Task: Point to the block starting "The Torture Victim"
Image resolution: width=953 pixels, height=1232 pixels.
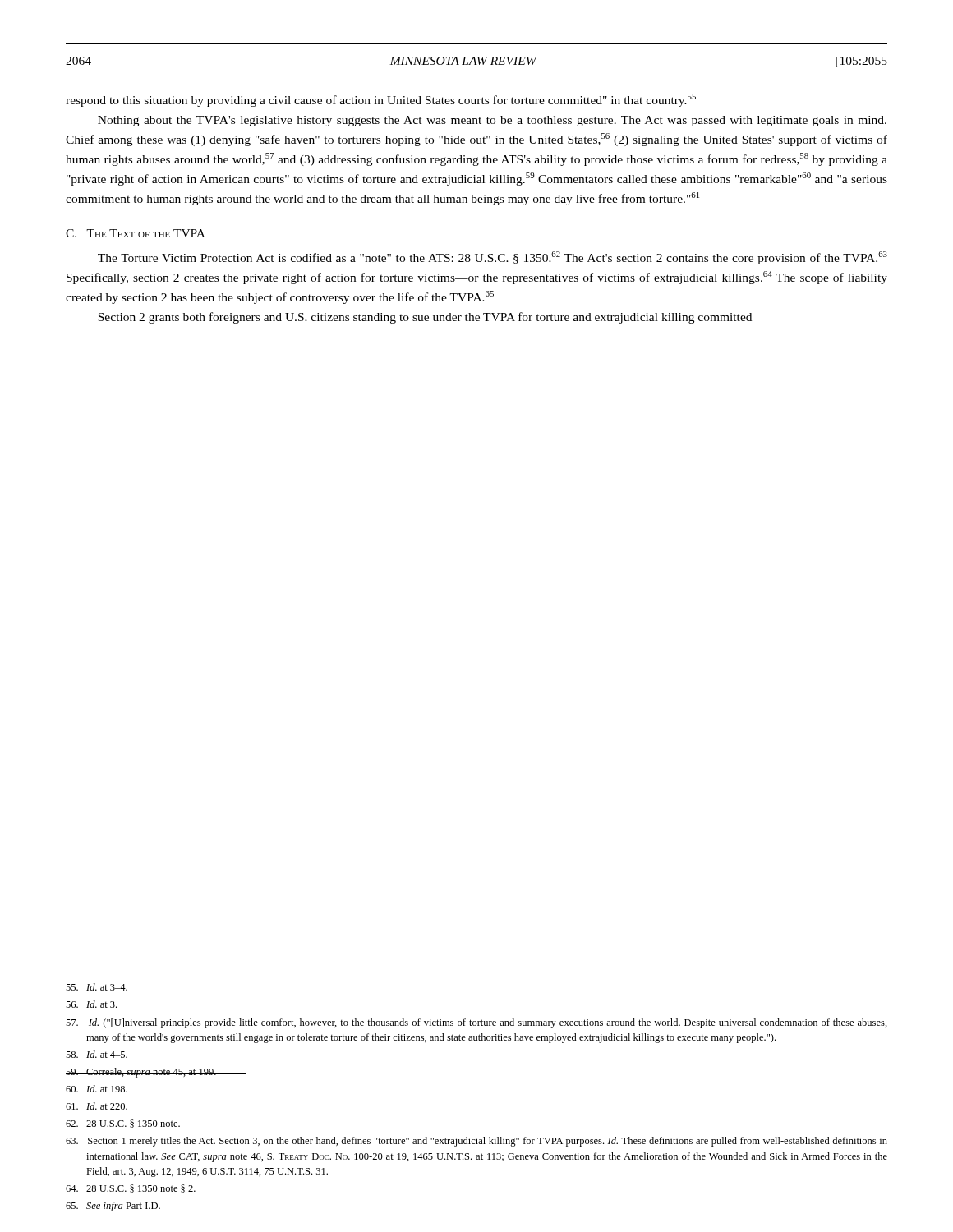Action: click(x=476, y=278)
